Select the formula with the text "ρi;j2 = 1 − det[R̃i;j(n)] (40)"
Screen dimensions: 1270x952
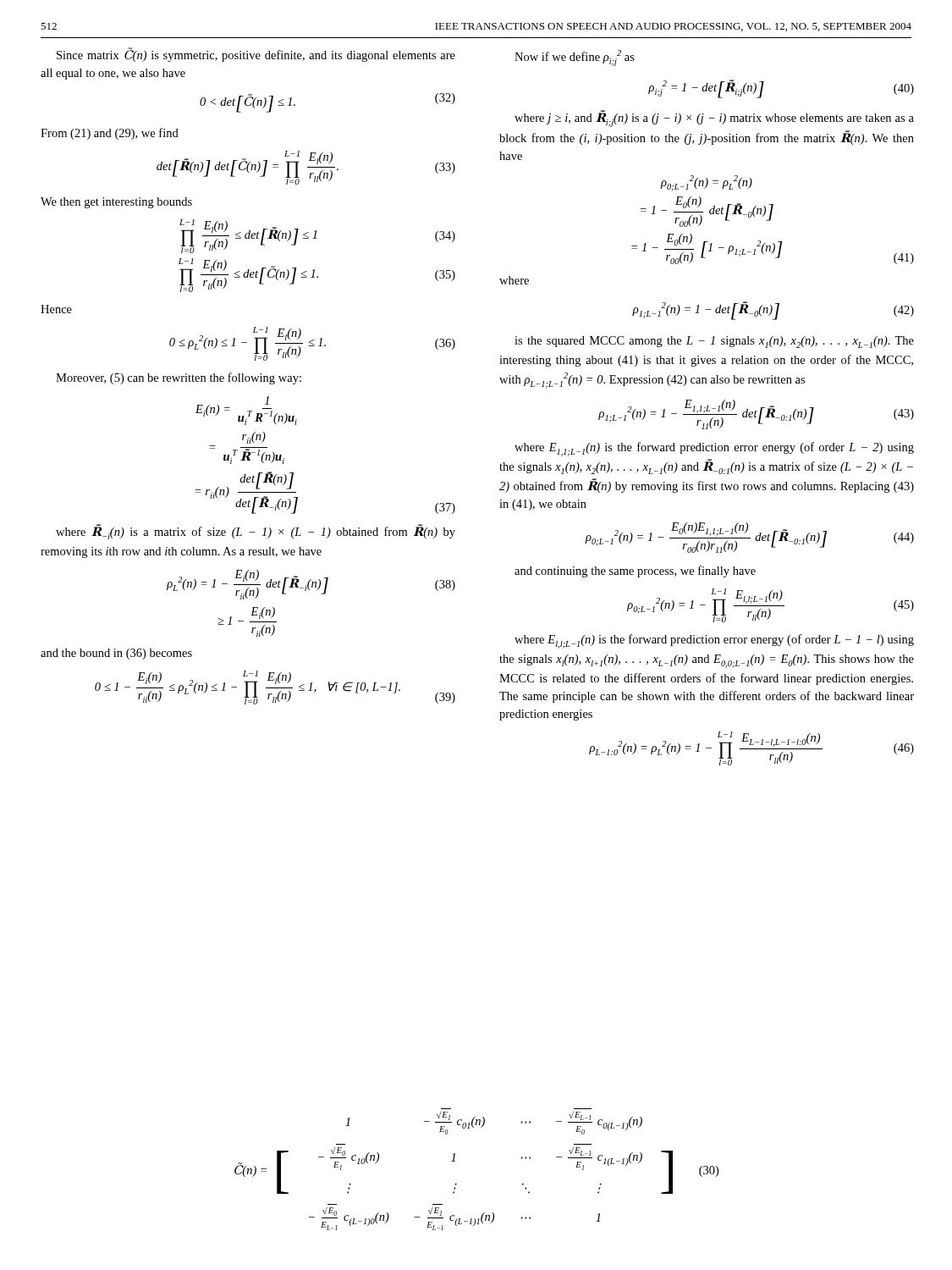[709, 88]
